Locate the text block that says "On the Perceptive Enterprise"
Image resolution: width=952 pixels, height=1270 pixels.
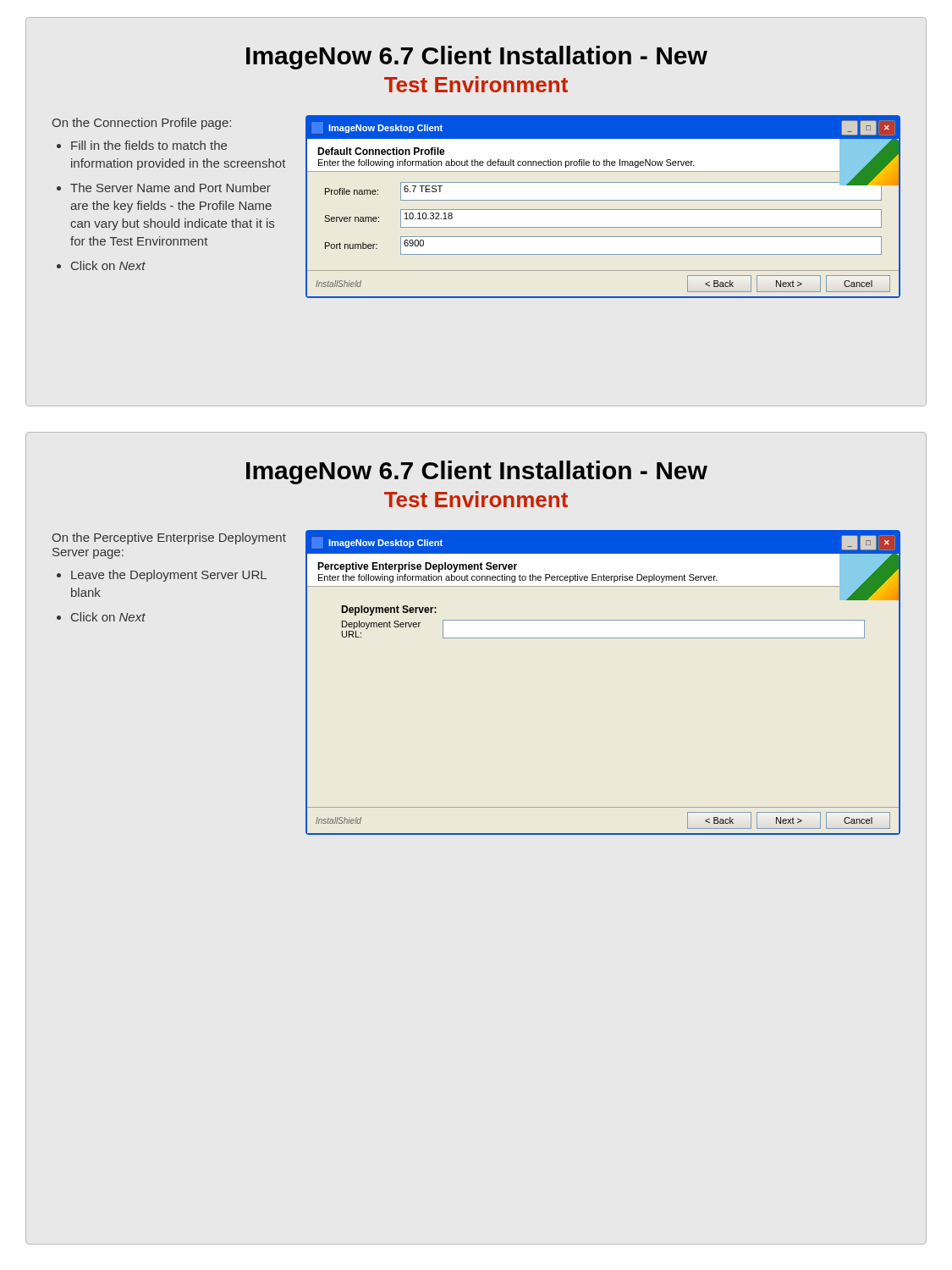[x=170, y=544]
